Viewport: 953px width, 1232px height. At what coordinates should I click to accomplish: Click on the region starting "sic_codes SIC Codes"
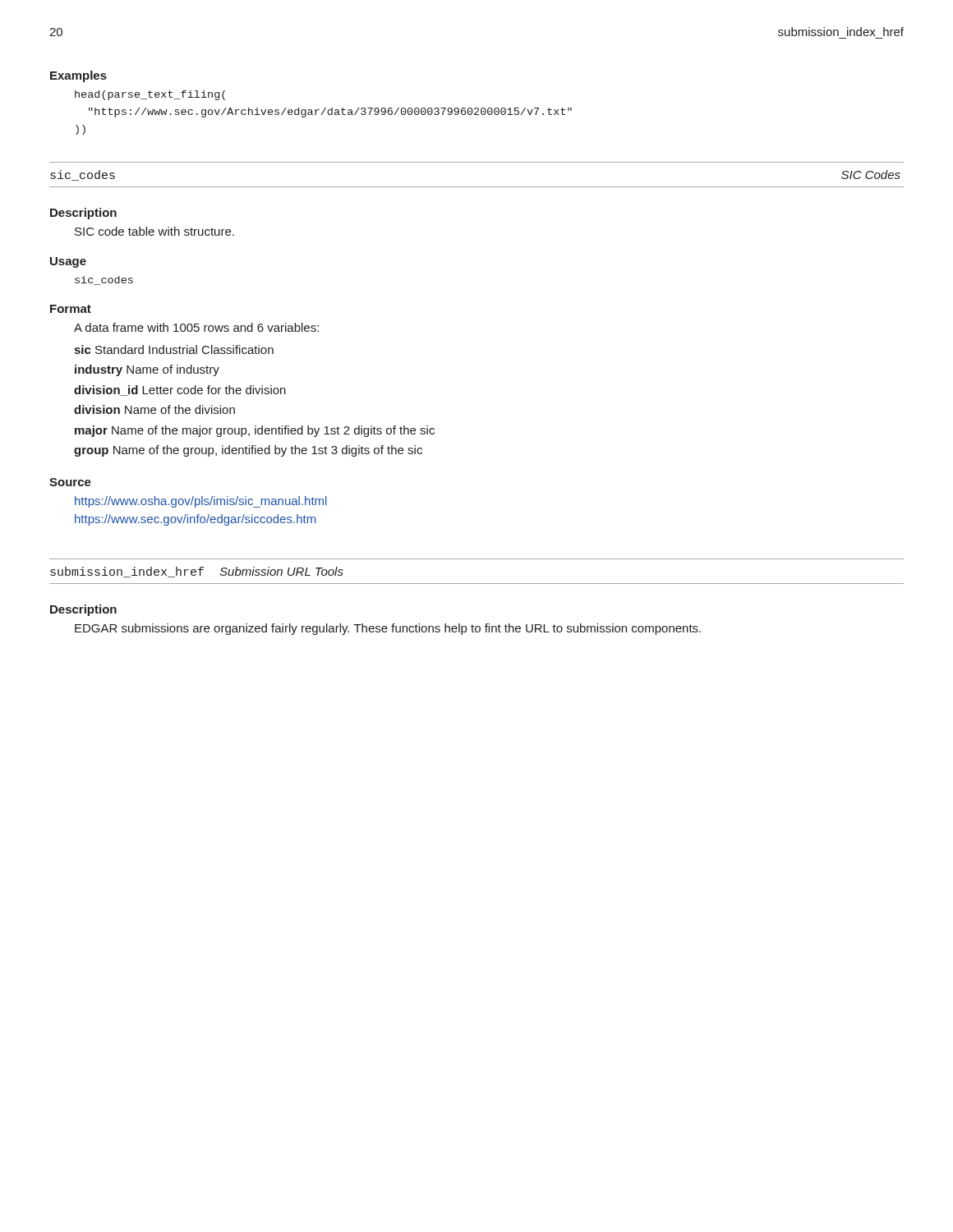tap(476, 175)
